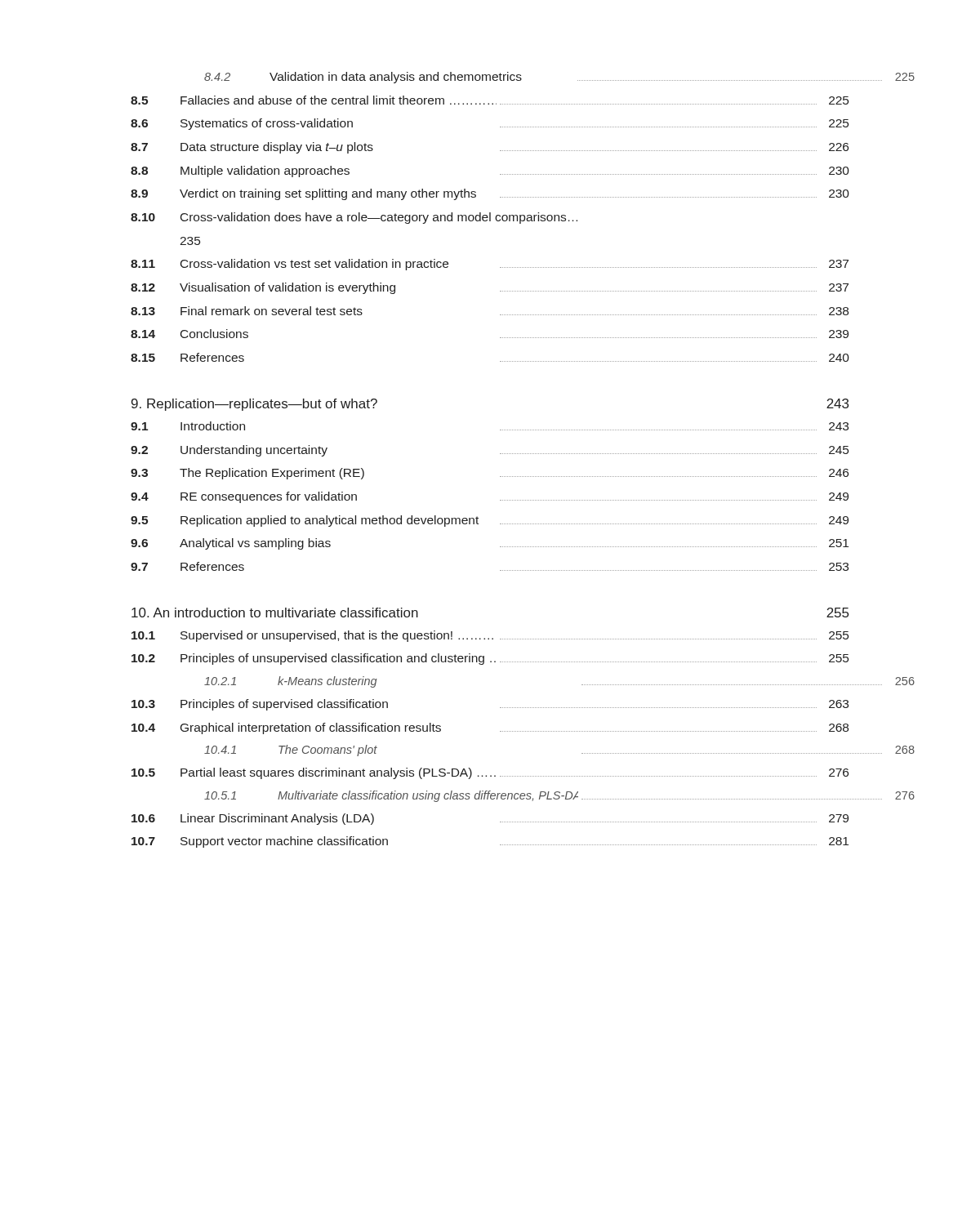Where is the passage that starts "8.4.2 Validation in data"?

click(490, 77)
